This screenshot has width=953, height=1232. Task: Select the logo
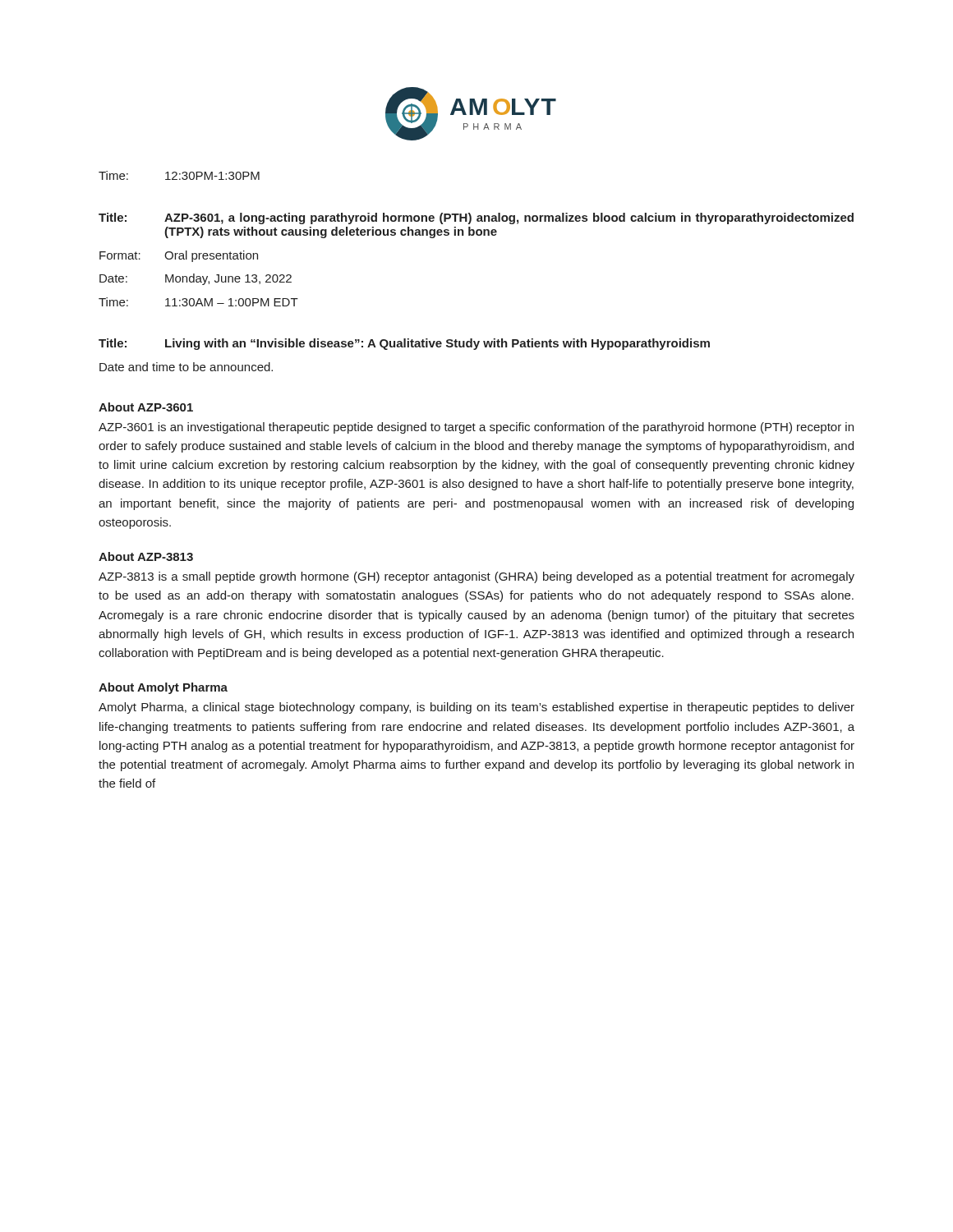[476, 113]
